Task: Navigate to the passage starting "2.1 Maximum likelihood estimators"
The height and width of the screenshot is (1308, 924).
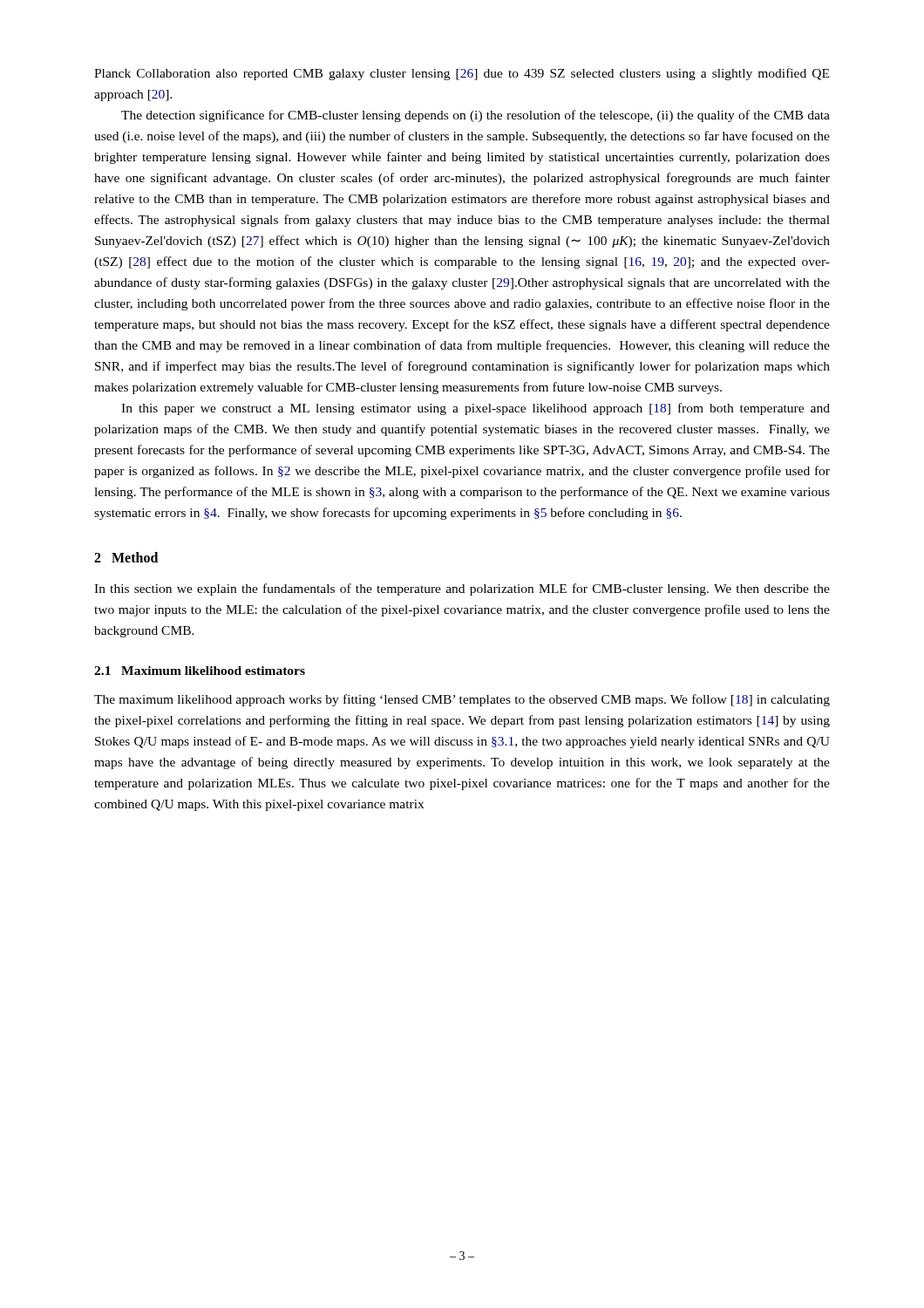Action: pyautogui.click(x=200, y=670)
